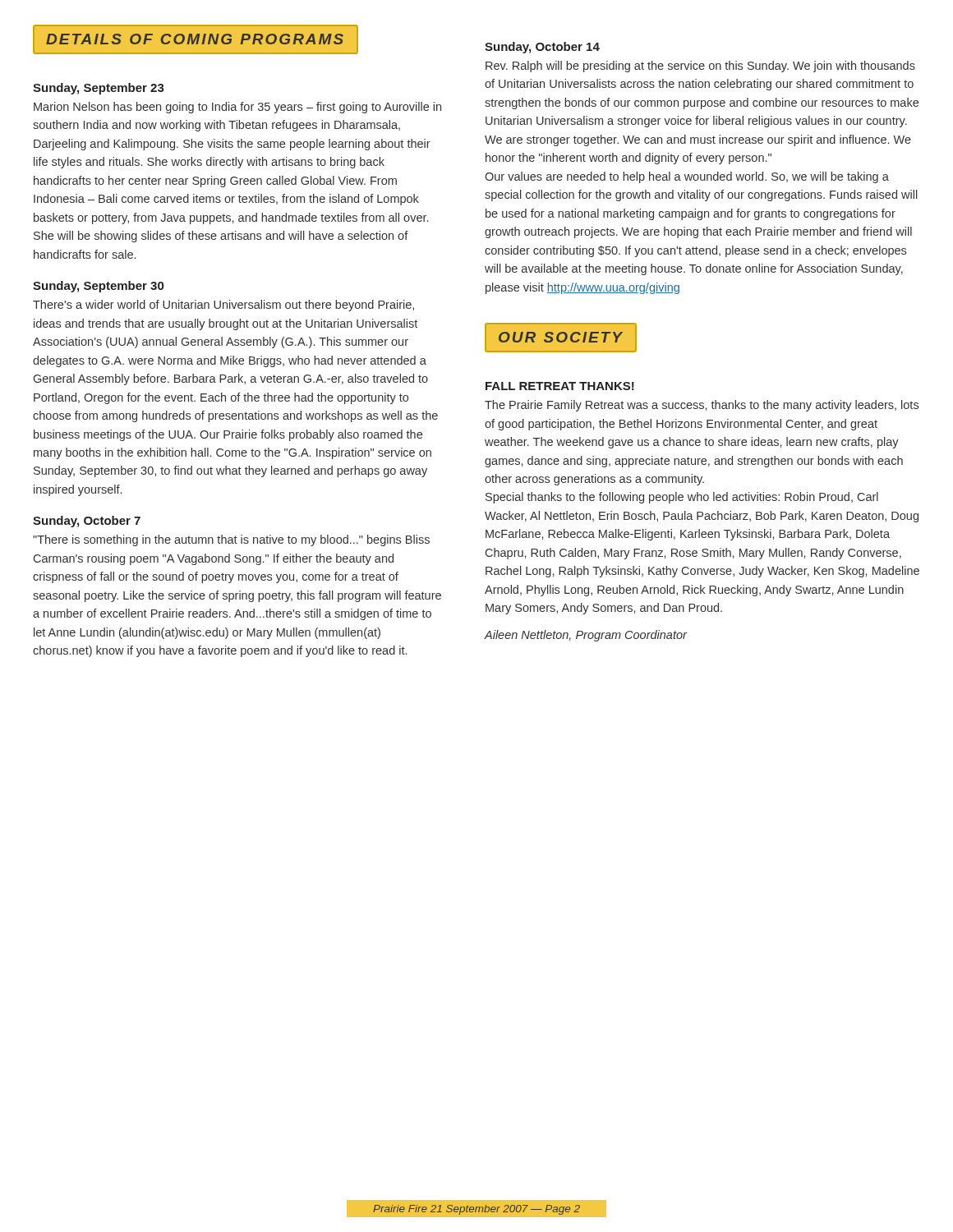Navigate to the region starting "Sunday, September 30"
Screen dimensions: 1232x953
pyautogui.click(x=98, y=287)
